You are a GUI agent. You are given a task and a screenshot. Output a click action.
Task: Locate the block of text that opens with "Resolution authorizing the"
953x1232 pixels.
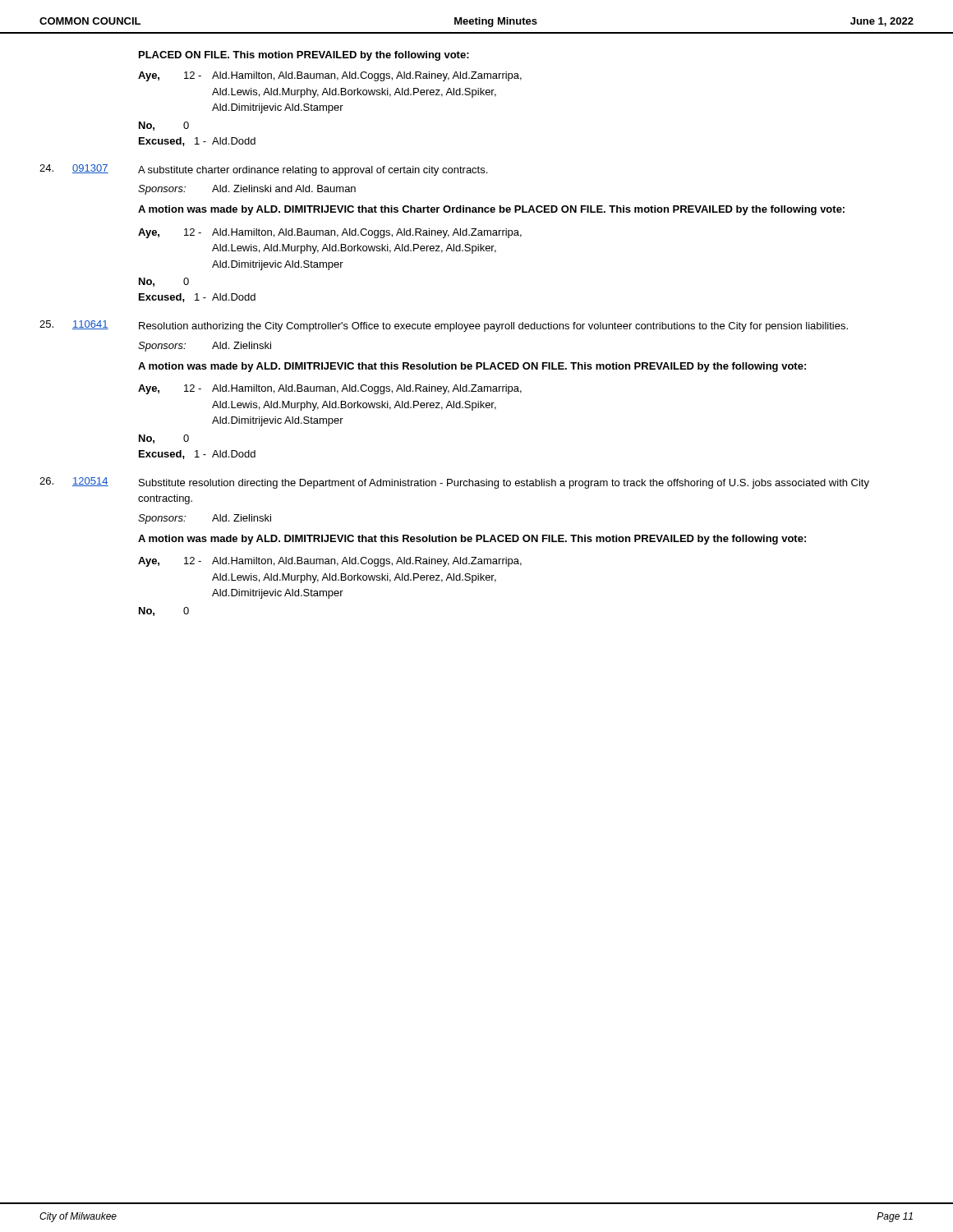pyautogui.click(x=493, y=326)
